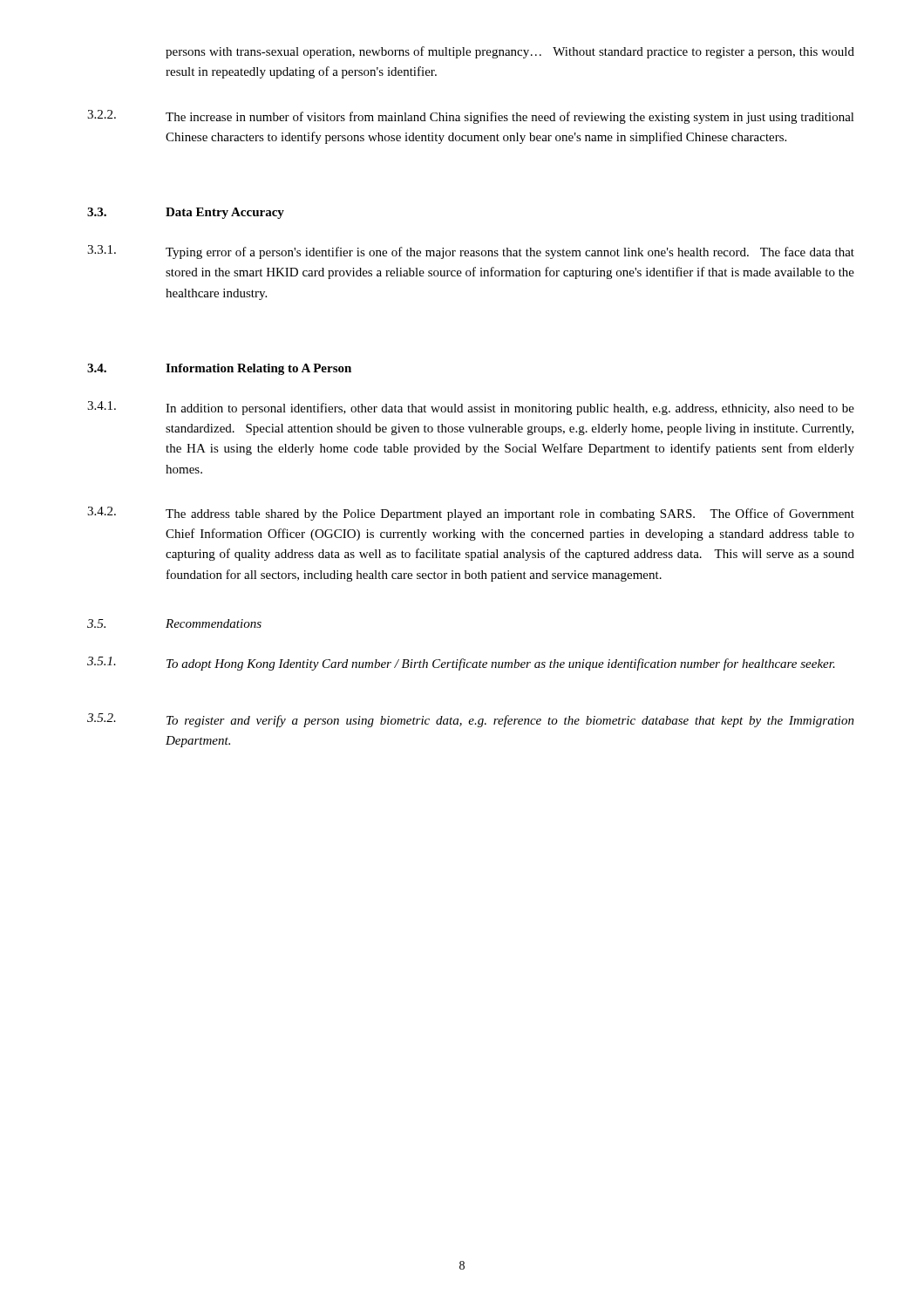Navigate to the text block starting "3.1. Typing error of a person's identifier"
The image size is (924, 1308).
tap(471, 273)
